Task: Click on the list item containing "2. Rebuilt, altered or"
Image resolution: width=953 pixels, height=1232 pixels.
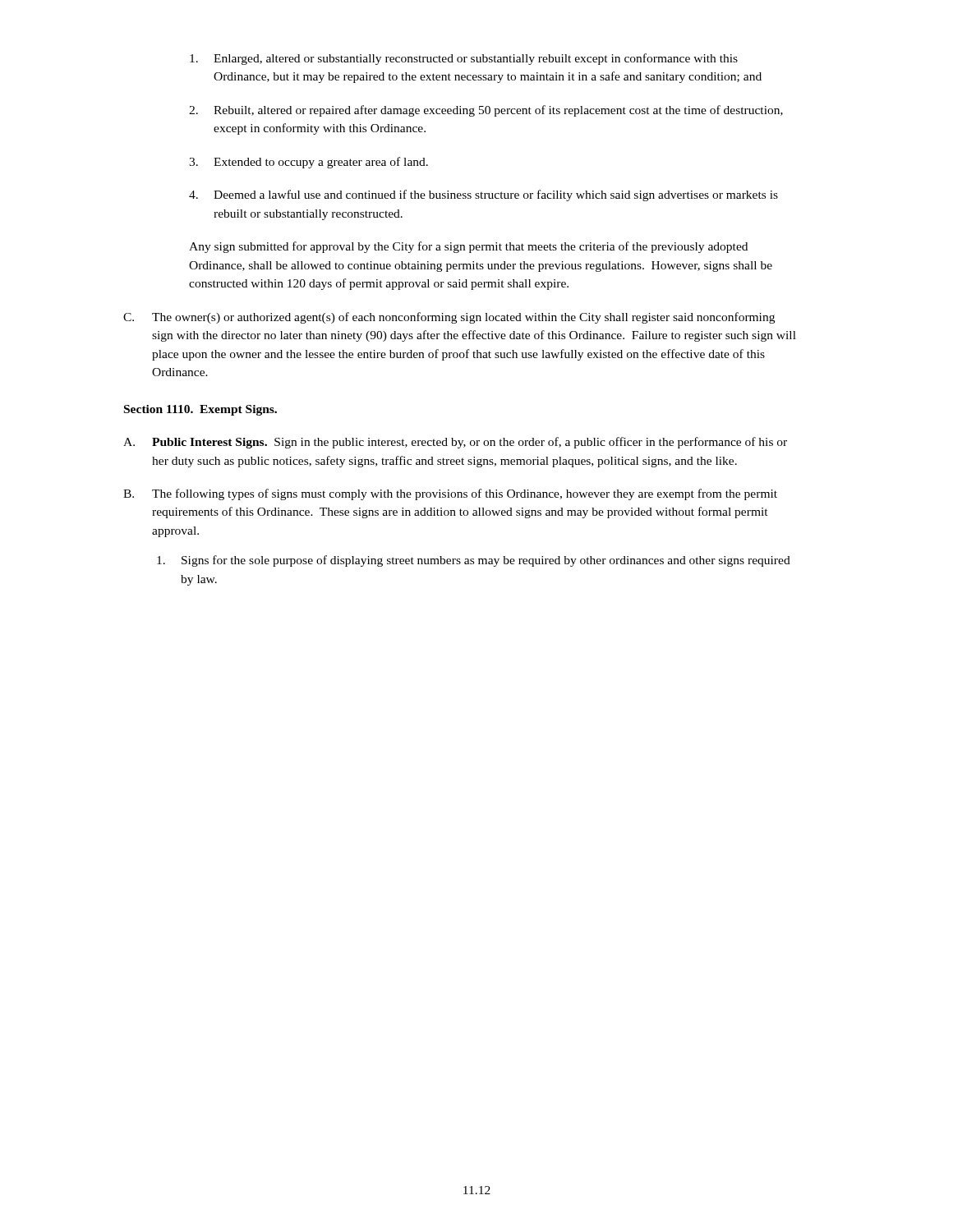Action: (x=493, y=119)
